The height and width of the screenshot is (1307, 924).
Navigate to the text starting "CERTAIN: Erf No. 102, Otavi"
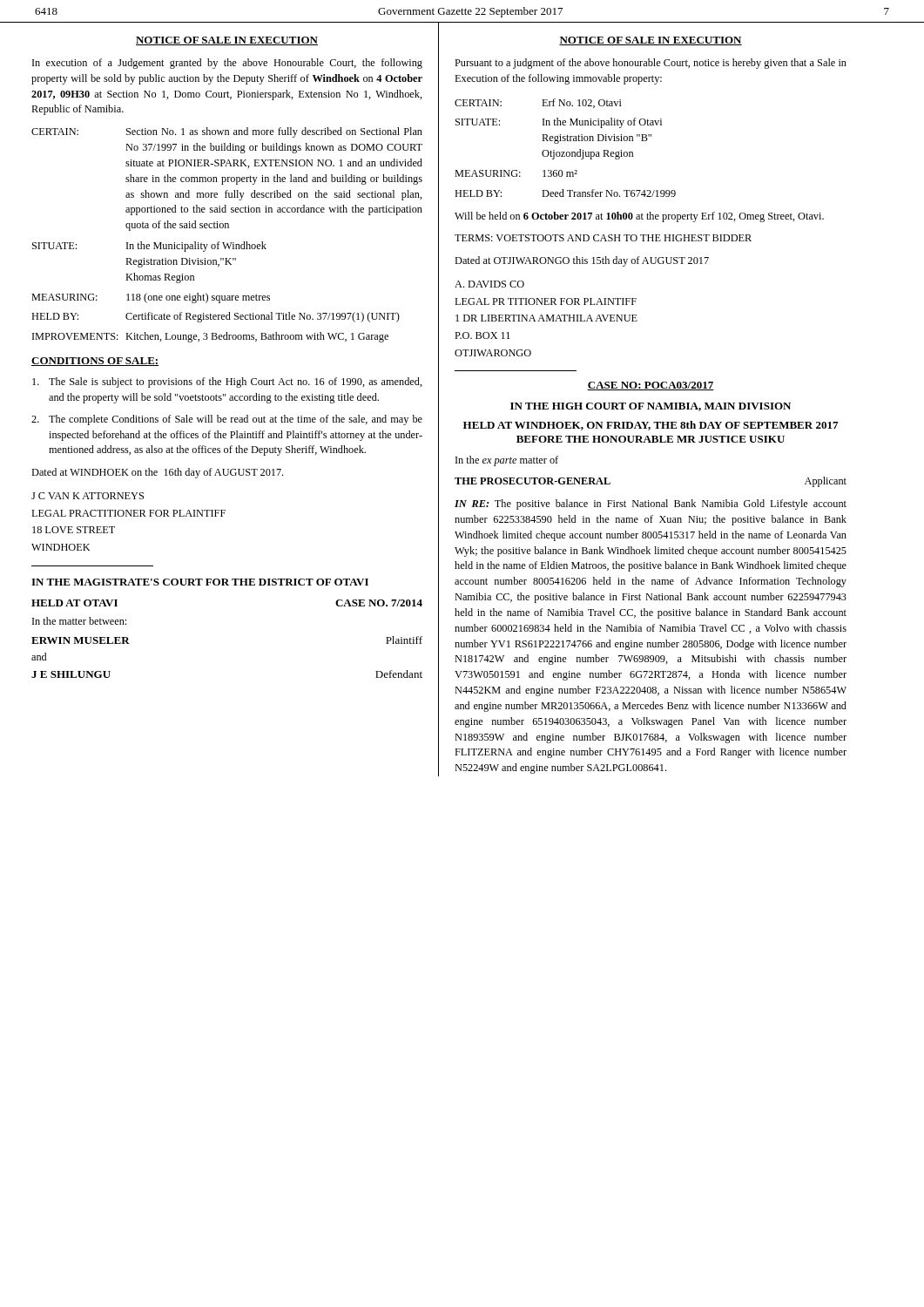pyautogui.click(x=478, y=103)
